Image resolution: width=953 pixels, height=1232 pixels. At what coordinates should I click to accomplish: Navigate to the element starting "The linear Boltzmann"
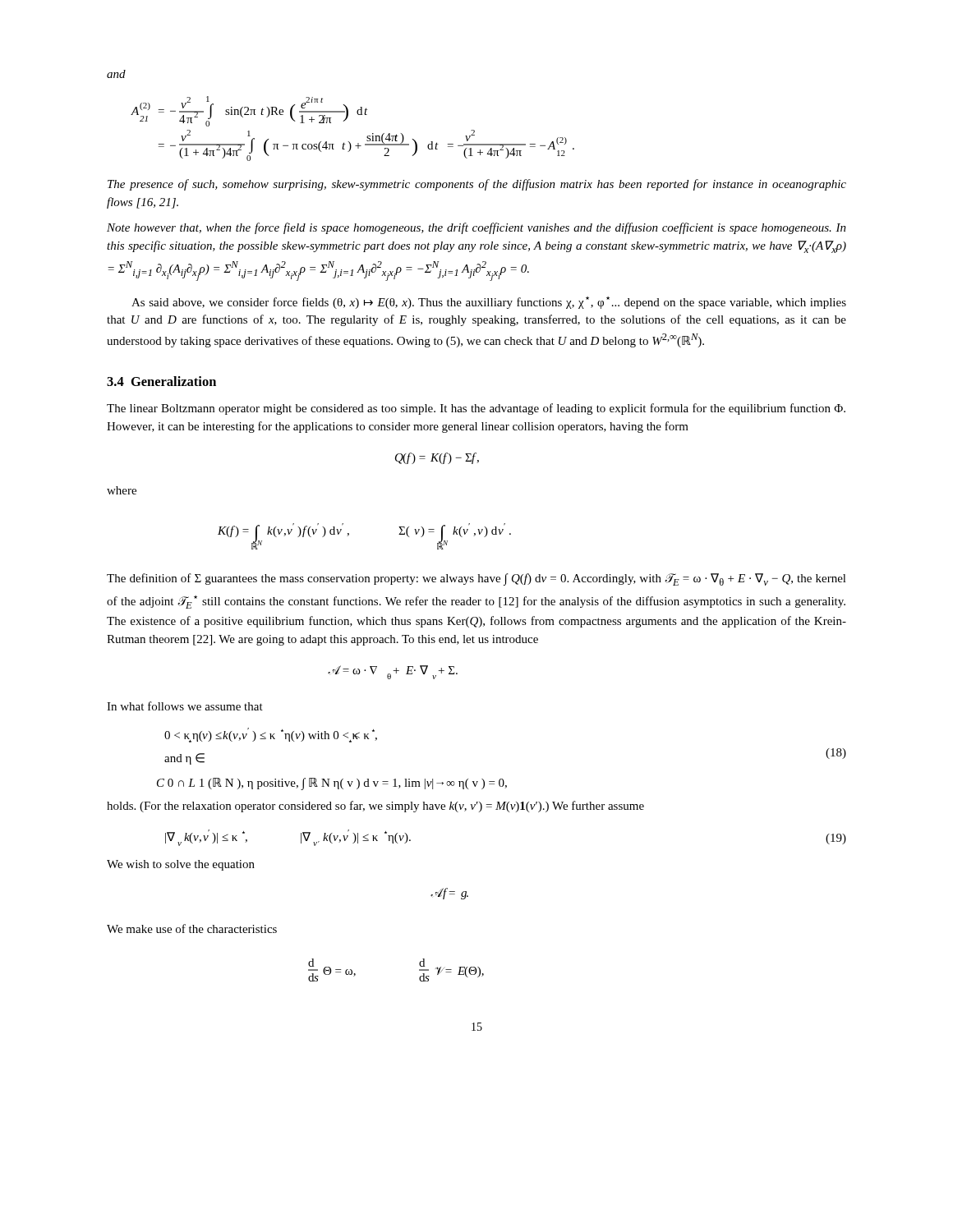click(x=476, y=417)
